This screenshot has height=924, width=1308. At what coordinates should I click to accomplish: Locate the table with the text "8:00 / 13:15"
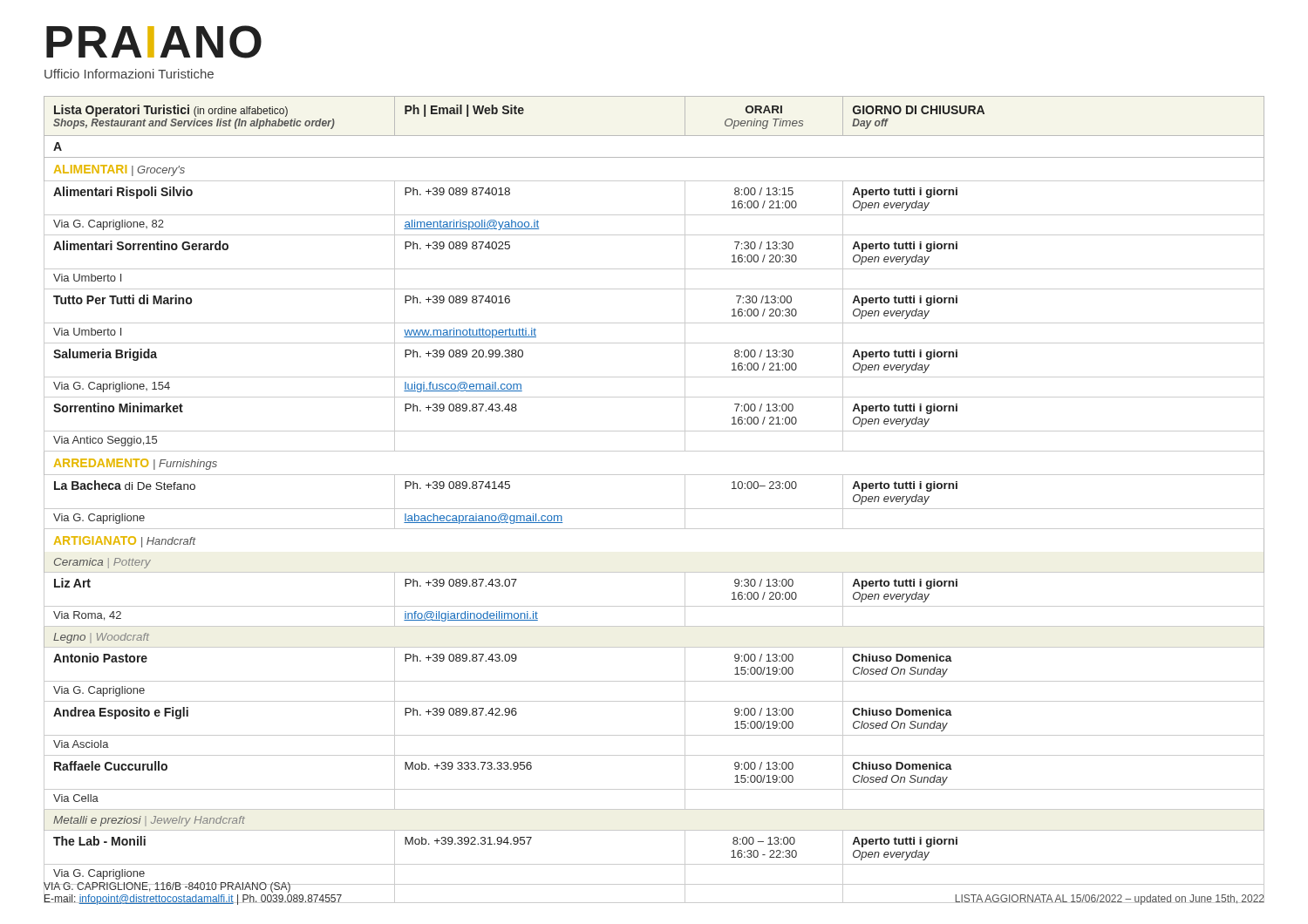[x=654, y=500]
